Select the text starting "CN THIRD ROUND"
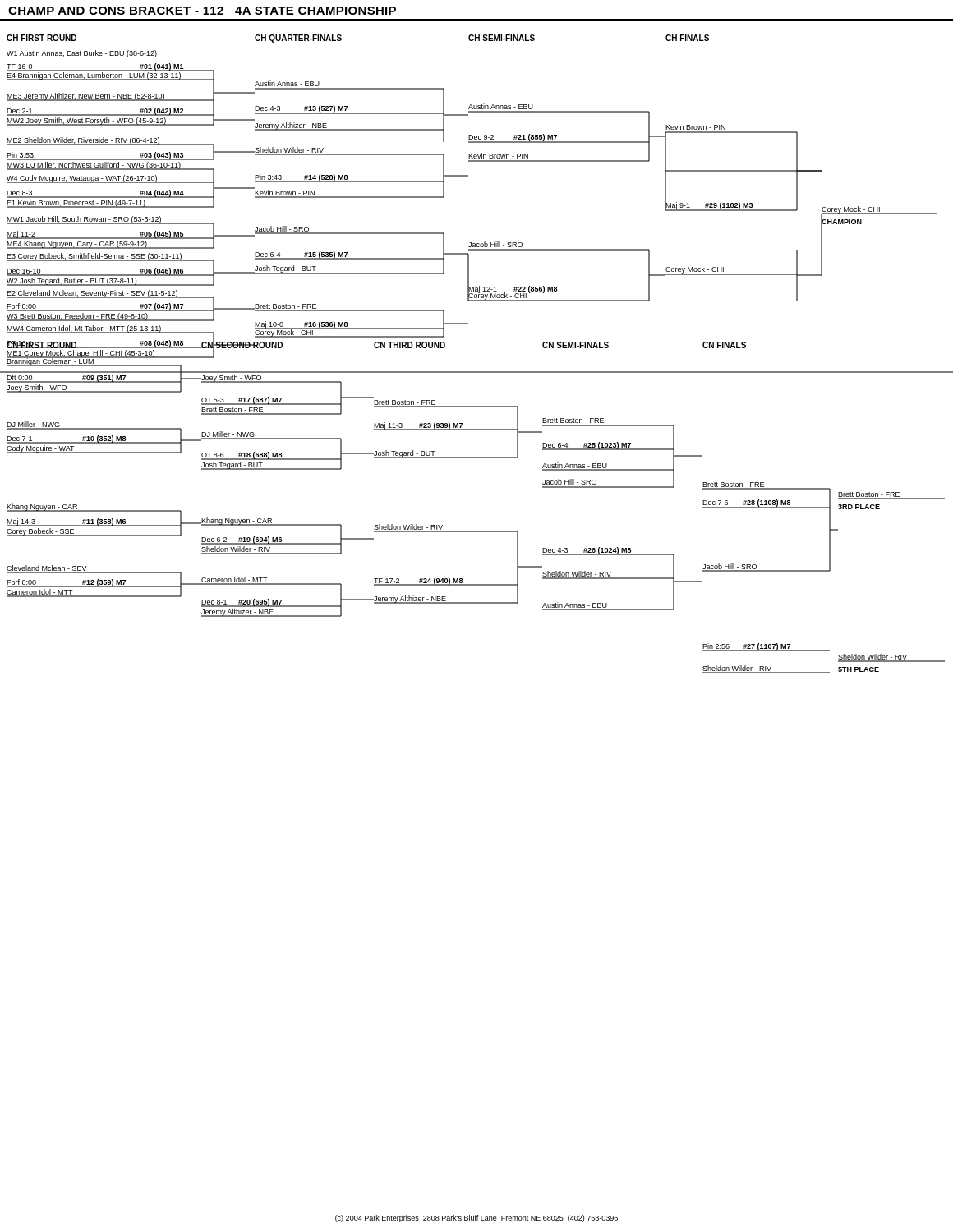The height and width of the screenshot is (1232, 953). 410,345
